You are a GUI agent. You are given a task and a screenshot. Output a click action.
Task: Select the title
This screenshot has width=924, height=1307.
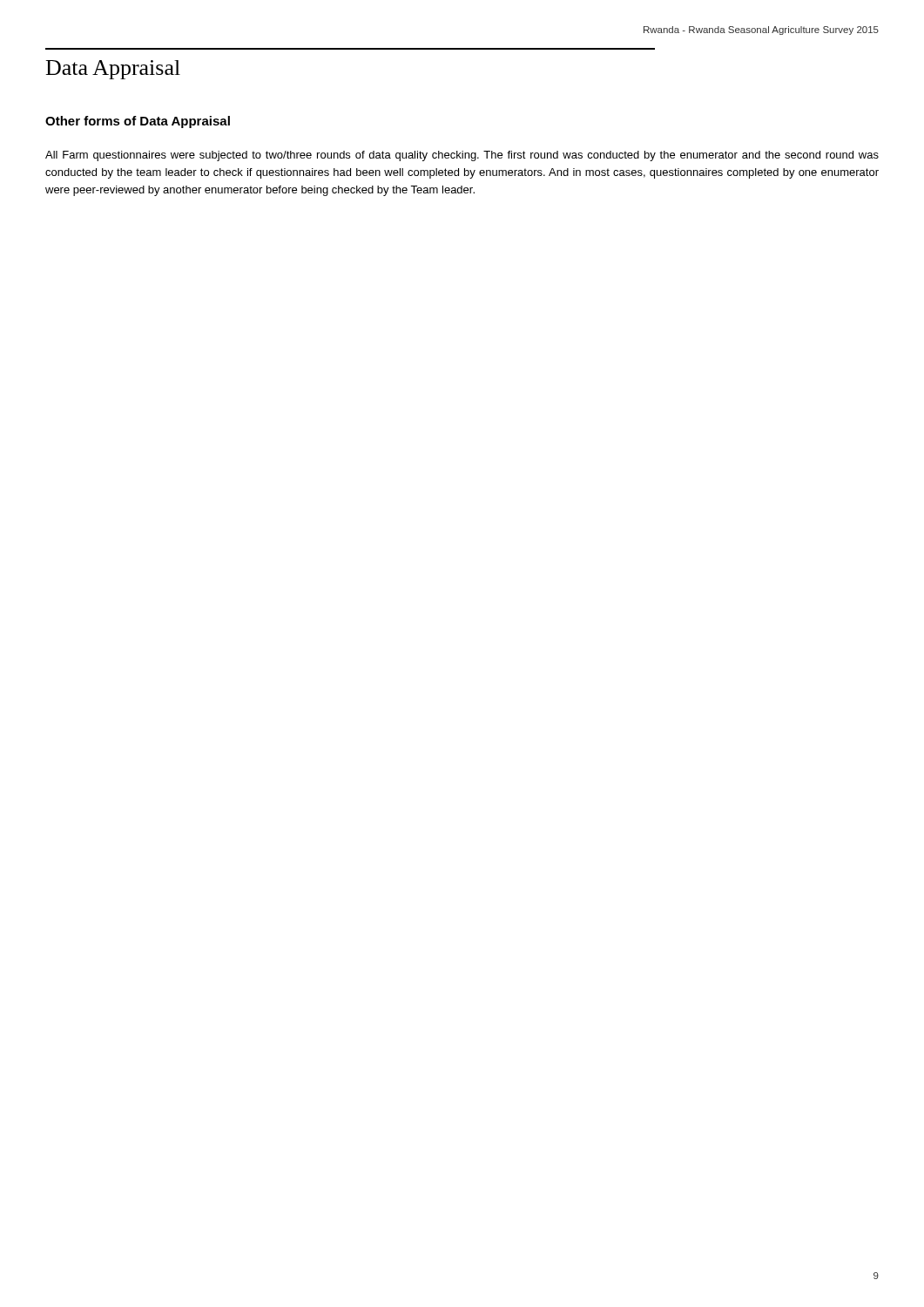[x=113, y=68]
